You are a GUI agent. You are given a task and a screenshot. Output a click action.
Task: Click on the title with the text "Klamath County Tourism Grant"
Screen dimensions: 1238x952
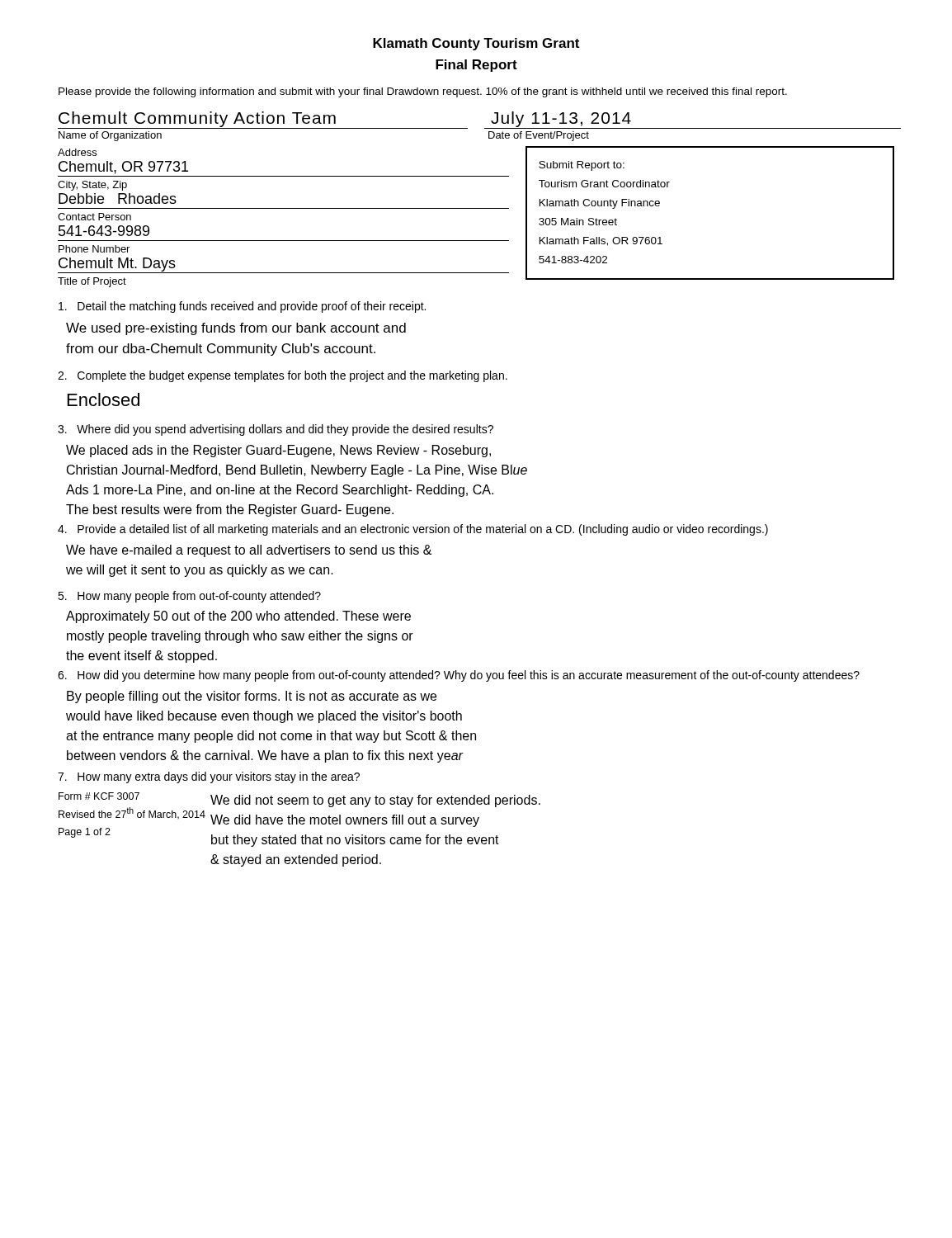(476, 54)
